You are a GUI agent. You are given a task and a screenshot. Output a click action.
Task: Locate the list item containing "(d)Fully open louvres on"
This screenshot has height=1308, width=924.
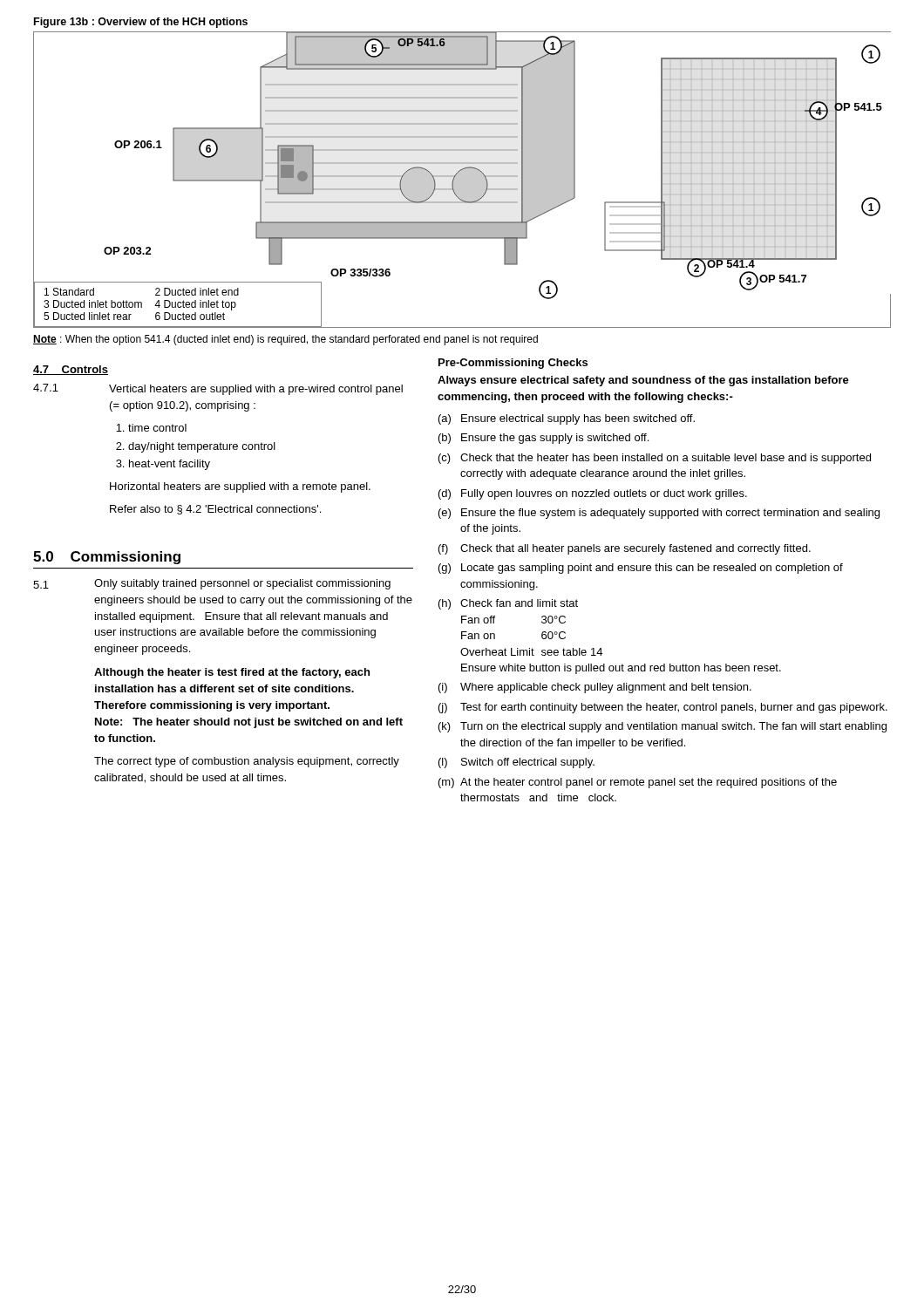[664, 493]
